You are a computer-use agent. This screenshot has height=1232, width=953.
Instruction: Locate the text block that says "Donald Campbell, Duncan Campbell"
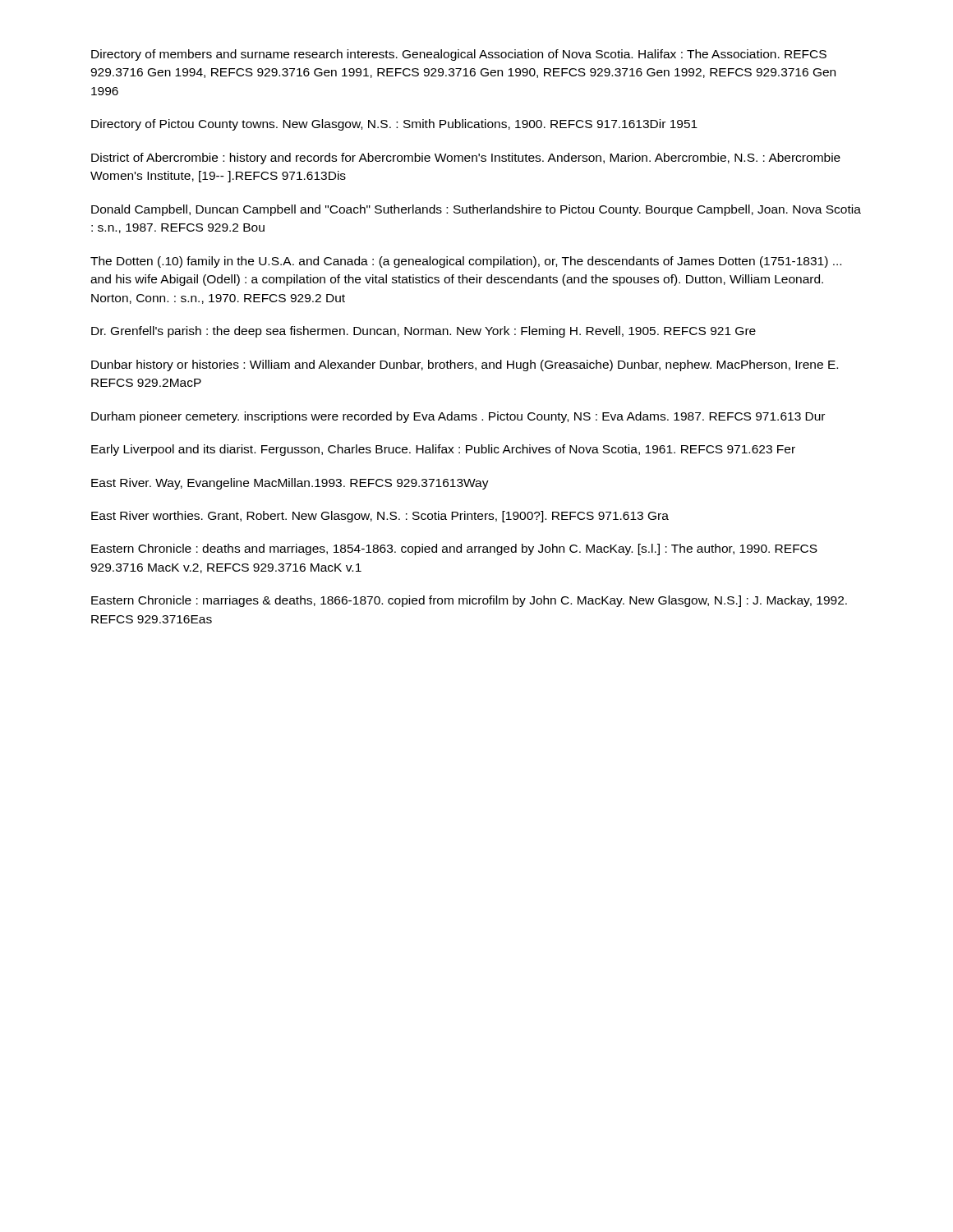coord(476,218)
